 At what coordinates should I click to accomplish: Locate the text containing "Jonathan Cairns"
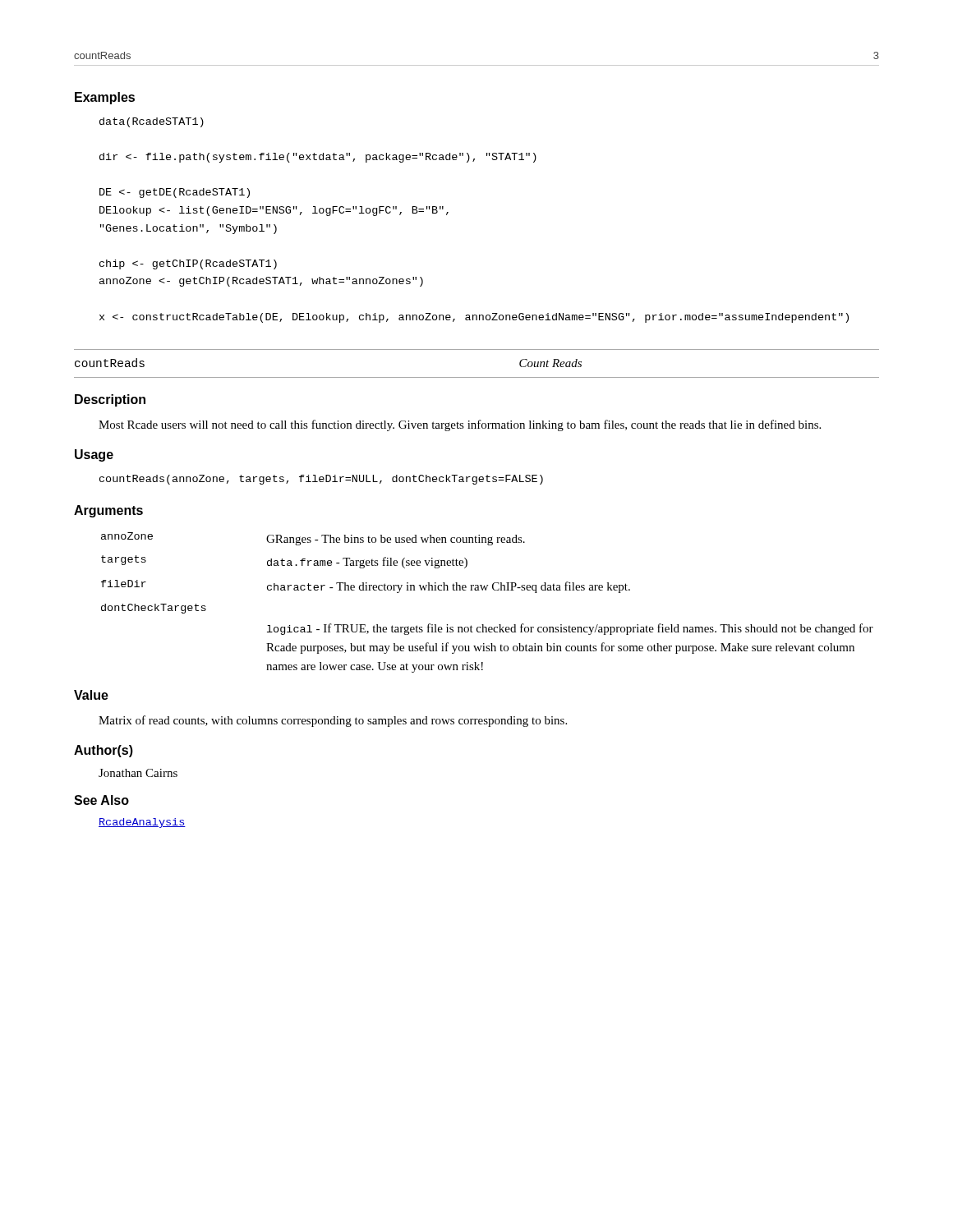click(138, 773)
